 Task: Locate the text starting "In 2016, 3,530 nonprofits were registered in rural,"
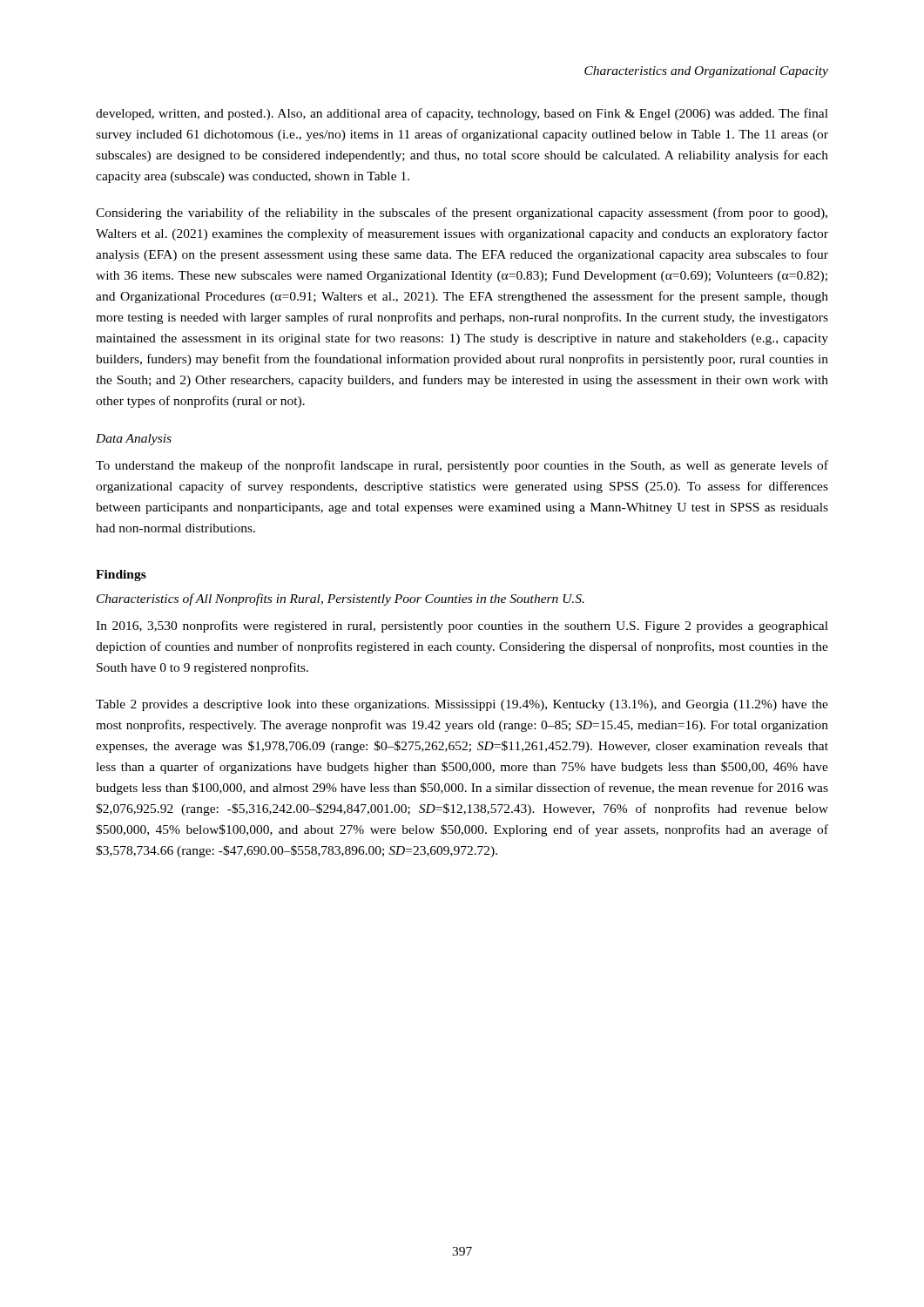462,646
